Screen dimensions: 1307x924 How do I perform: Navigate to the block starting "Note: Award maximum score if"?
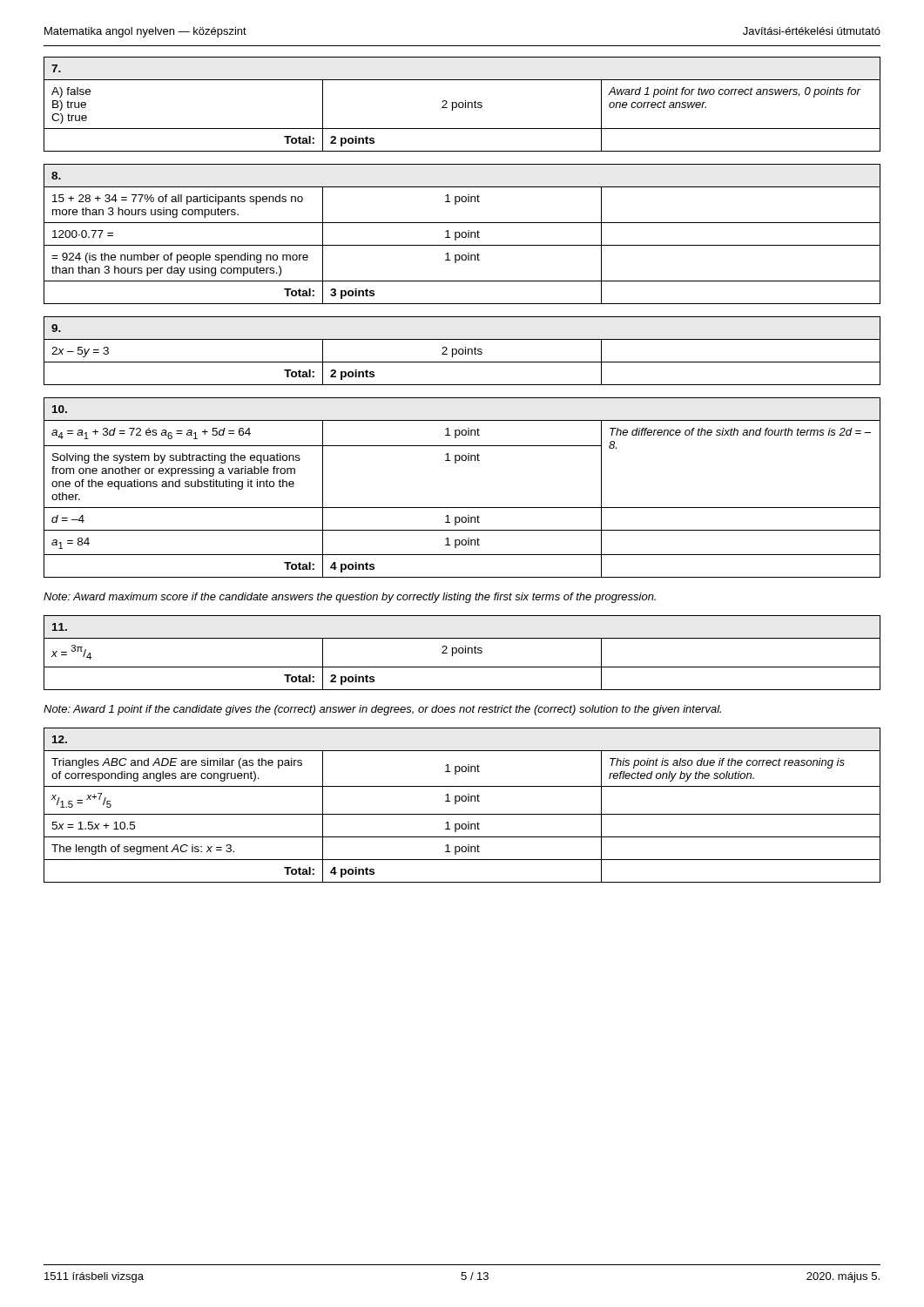(x=350, y=597)
